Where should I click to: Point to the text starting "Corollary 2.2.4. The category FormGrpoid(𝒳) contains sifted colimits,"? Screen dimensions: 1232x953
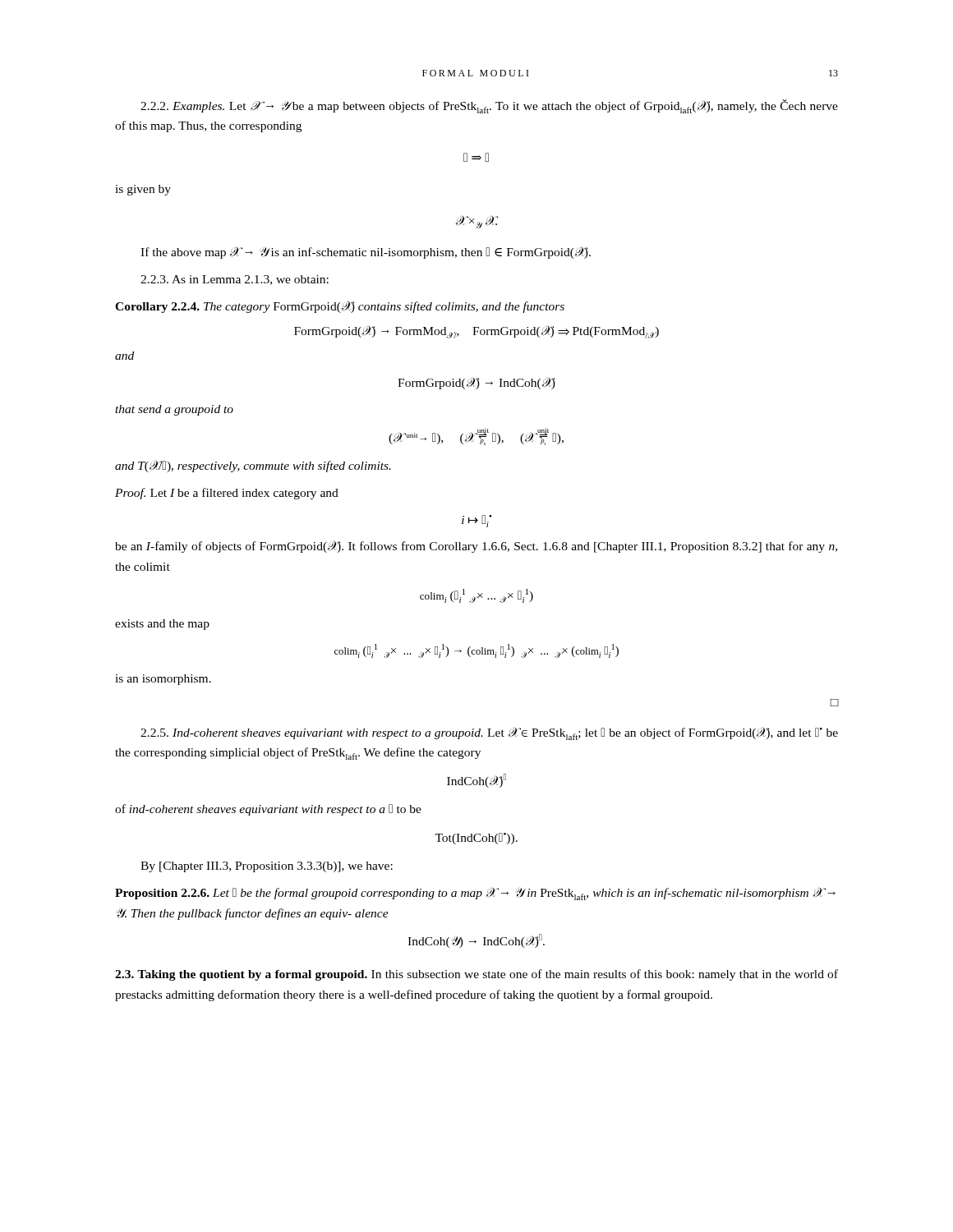340,306
